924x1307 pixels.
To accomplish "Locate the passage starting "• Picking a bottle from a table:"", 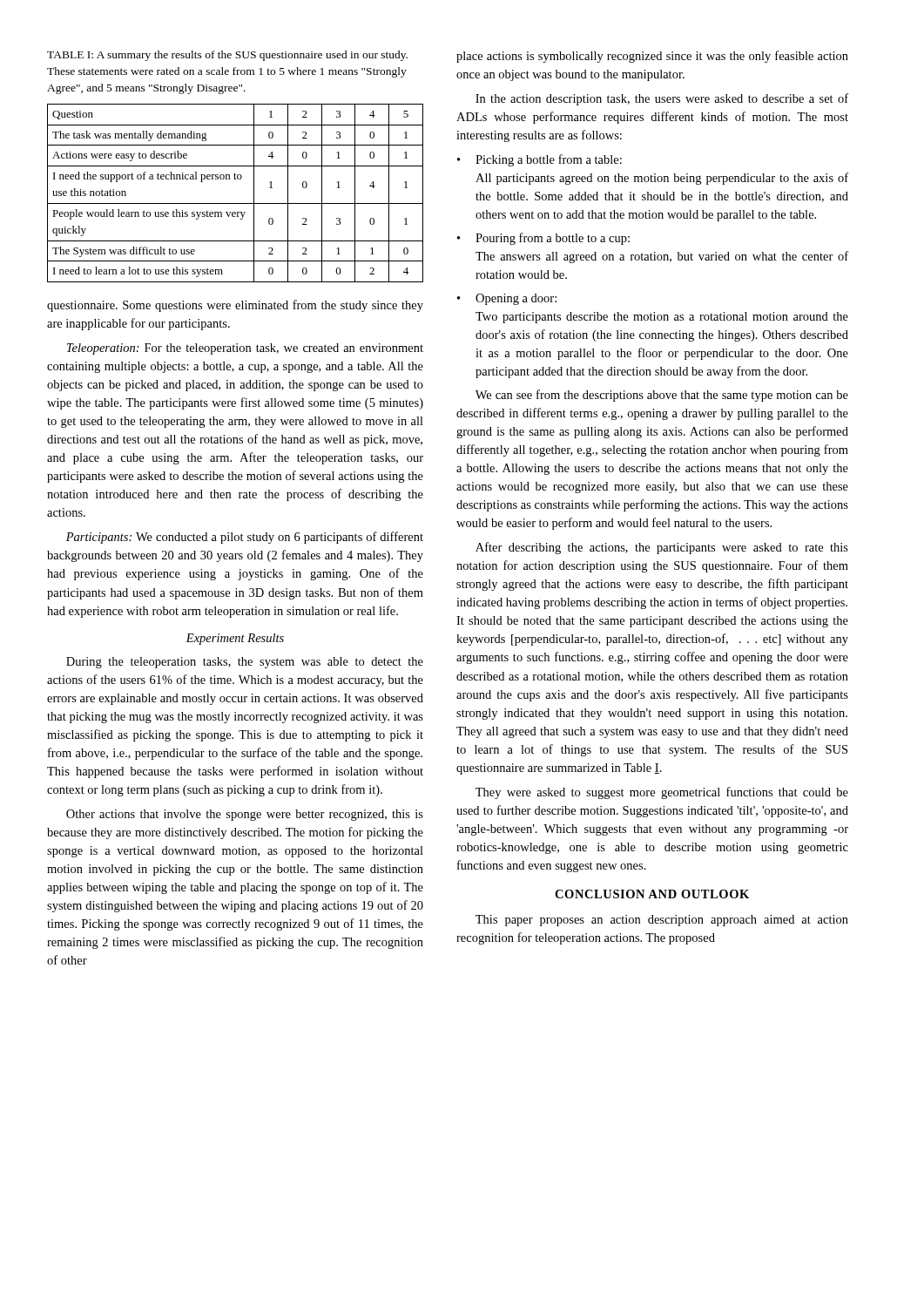I will pos(652,187).
